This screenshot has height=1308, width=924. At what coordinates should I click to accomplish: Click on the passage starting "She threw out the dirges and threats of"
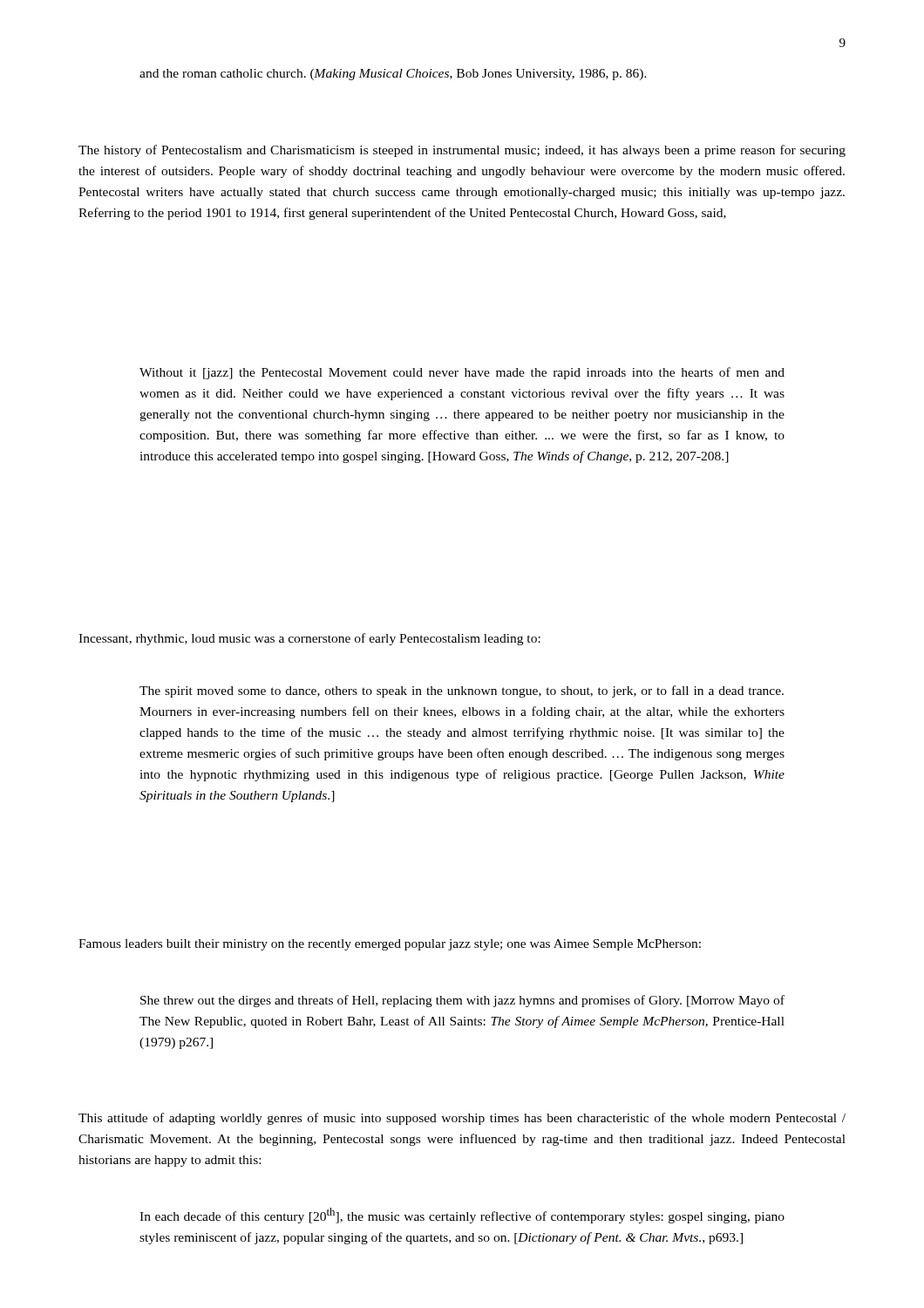pos(462,1021)
